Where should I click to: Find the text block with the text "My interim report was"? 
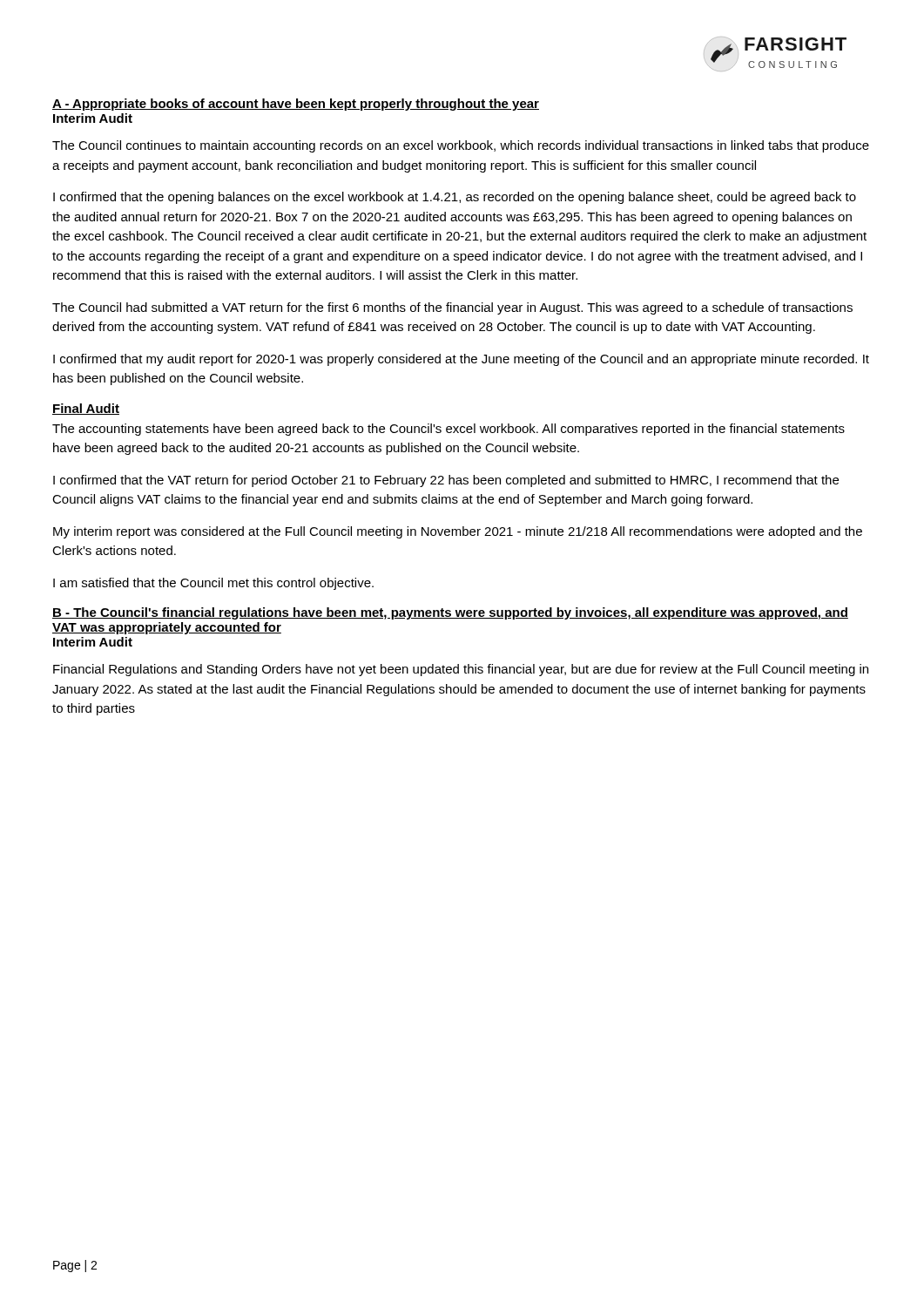[457, 540]
